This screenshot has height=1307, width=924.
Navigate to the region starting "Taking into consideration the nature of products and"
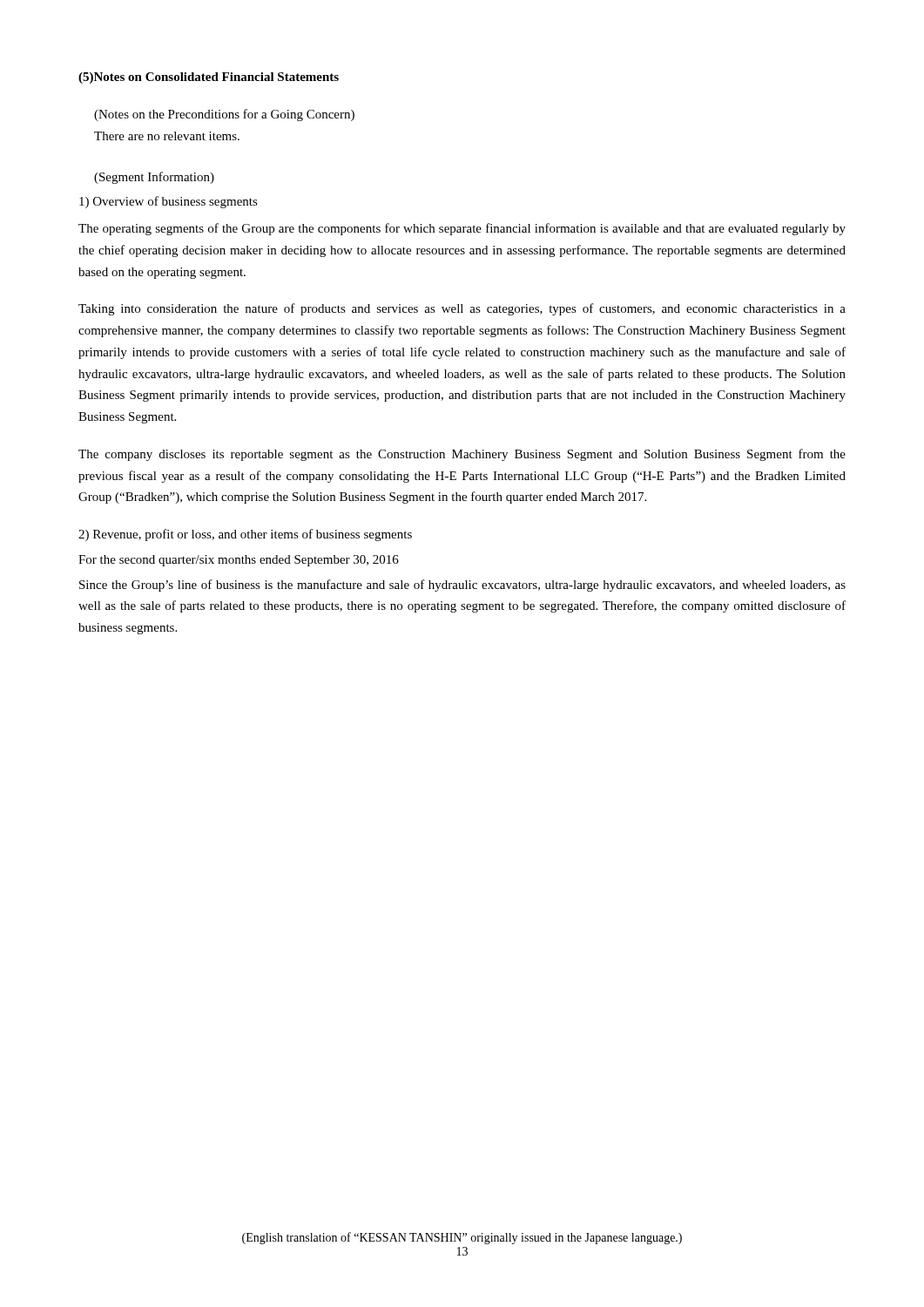click(462, 363)
